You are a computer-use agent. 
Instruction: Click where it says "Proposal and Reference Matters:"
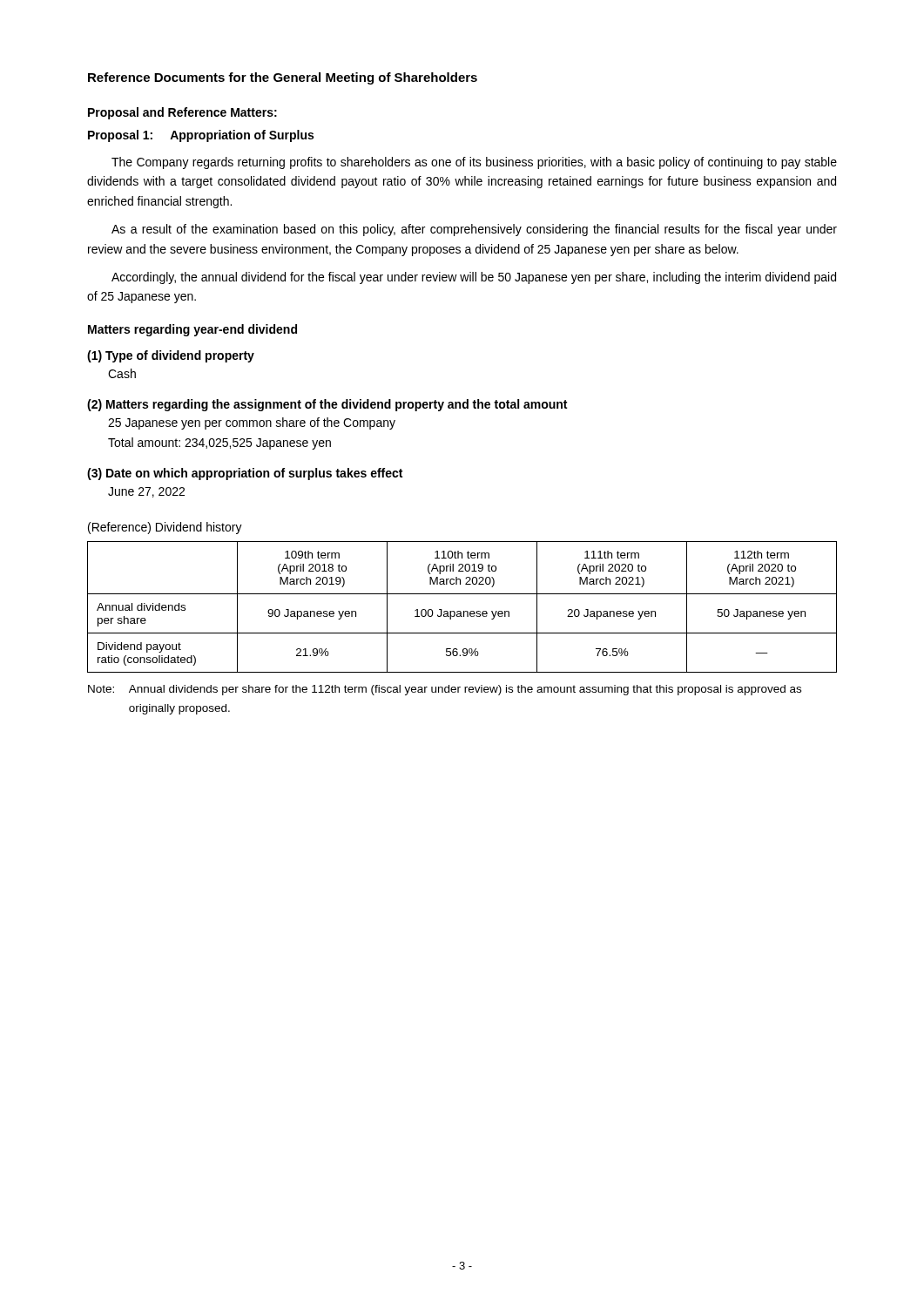(182, 112)
